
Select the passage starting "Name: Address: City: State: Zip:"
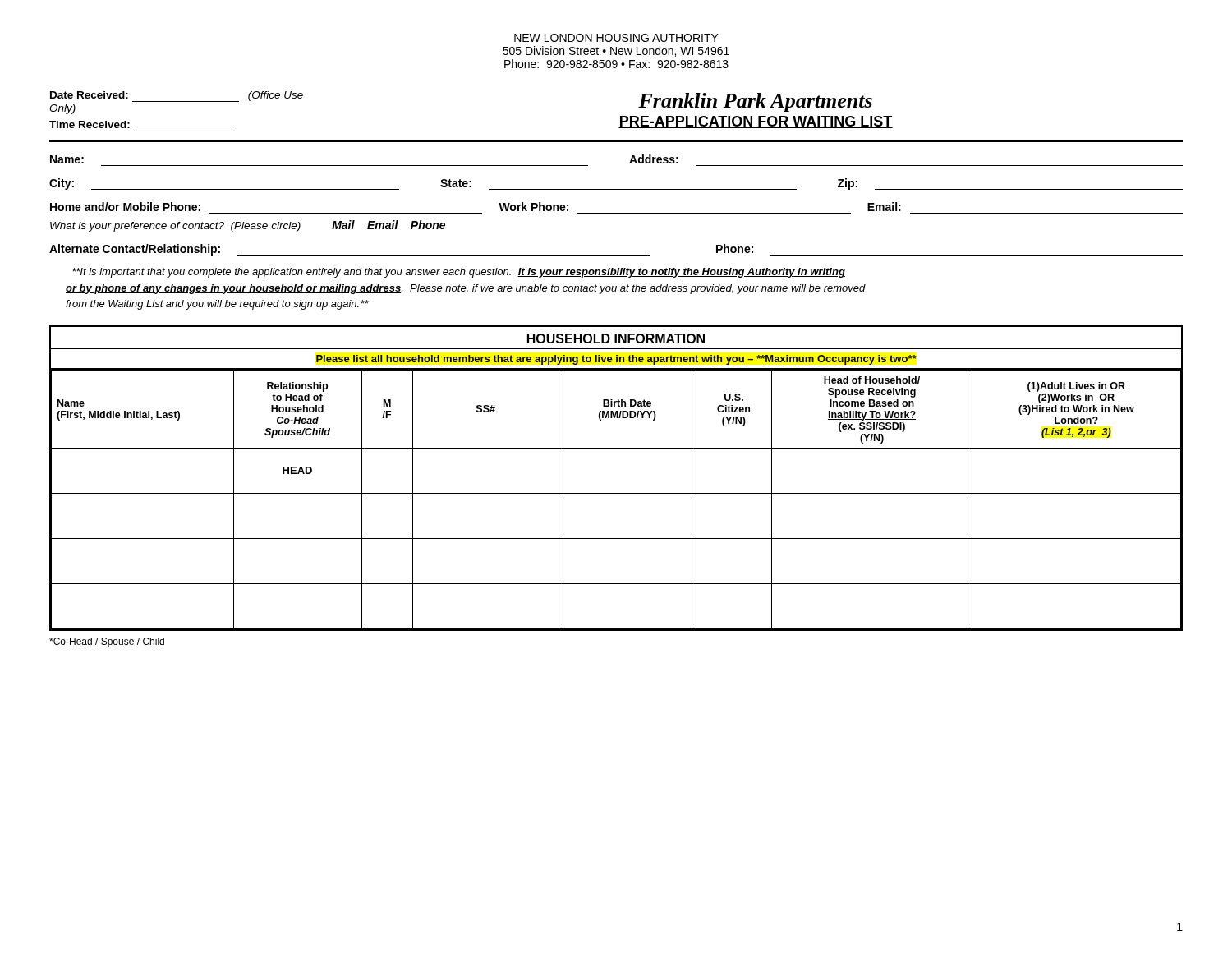tap(616, 203)
